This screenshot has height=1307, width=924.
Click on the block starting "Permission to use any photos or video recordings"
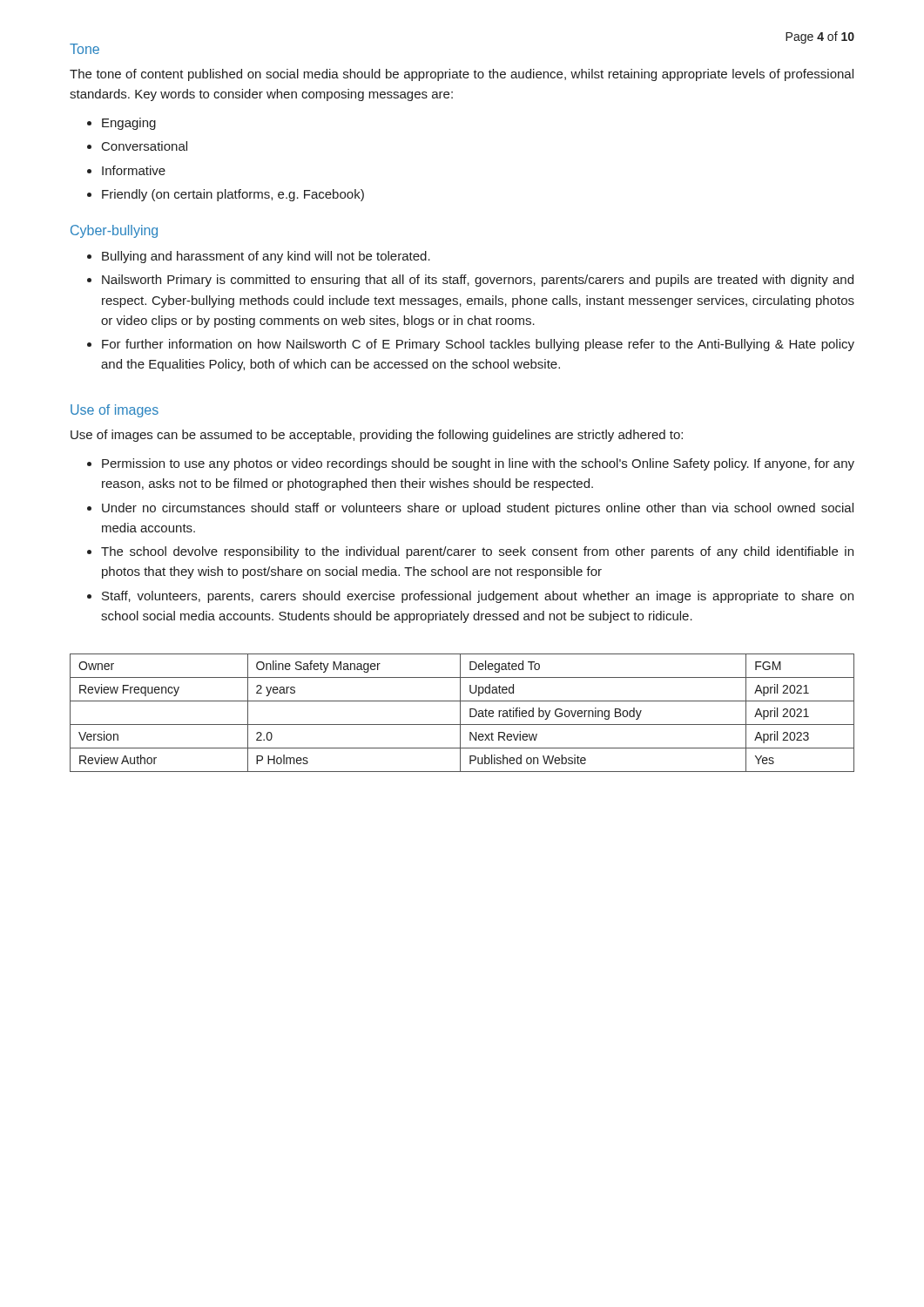point(478,473)
